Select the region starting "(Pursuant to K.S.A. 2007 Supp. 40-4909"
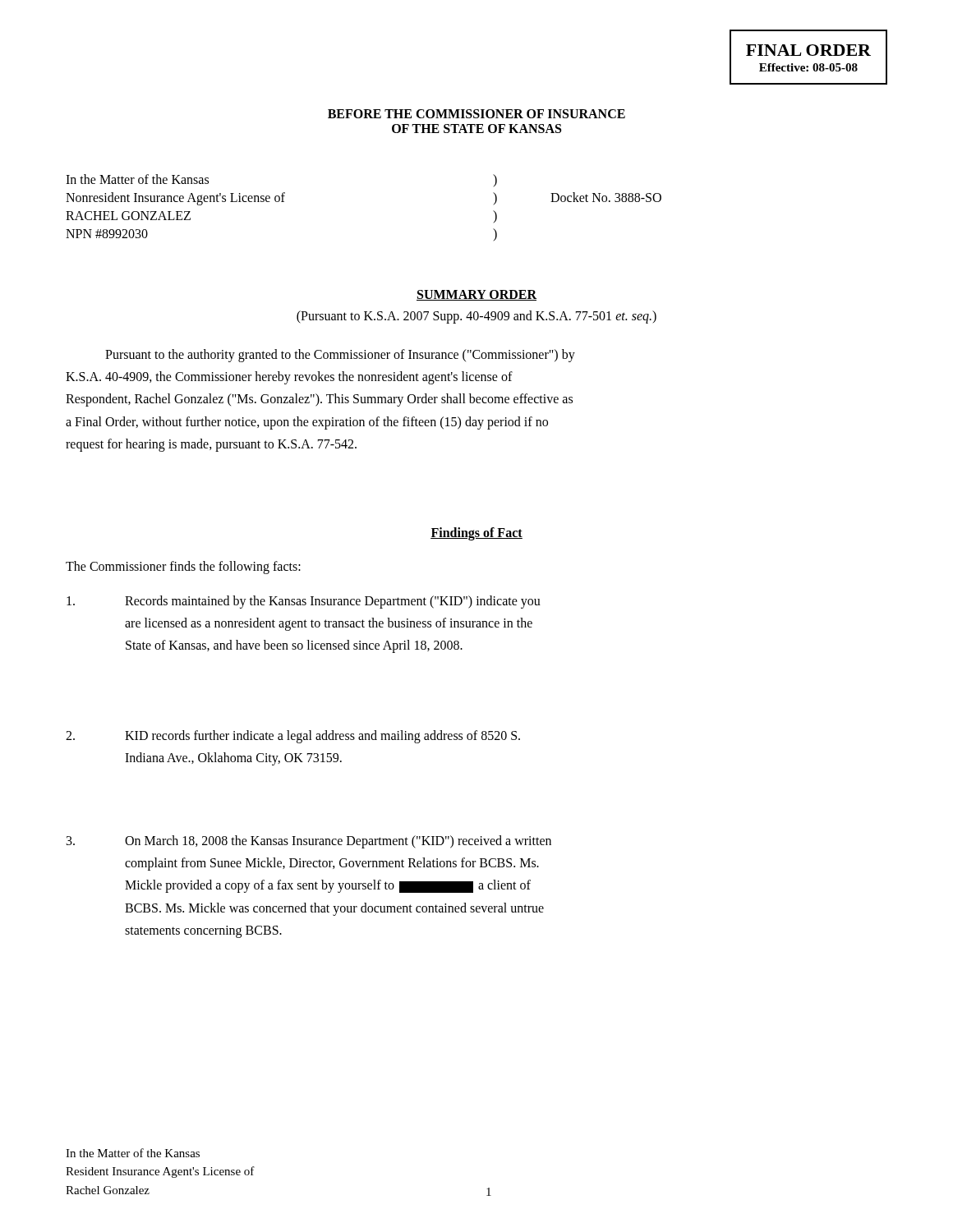 point(476,316)
